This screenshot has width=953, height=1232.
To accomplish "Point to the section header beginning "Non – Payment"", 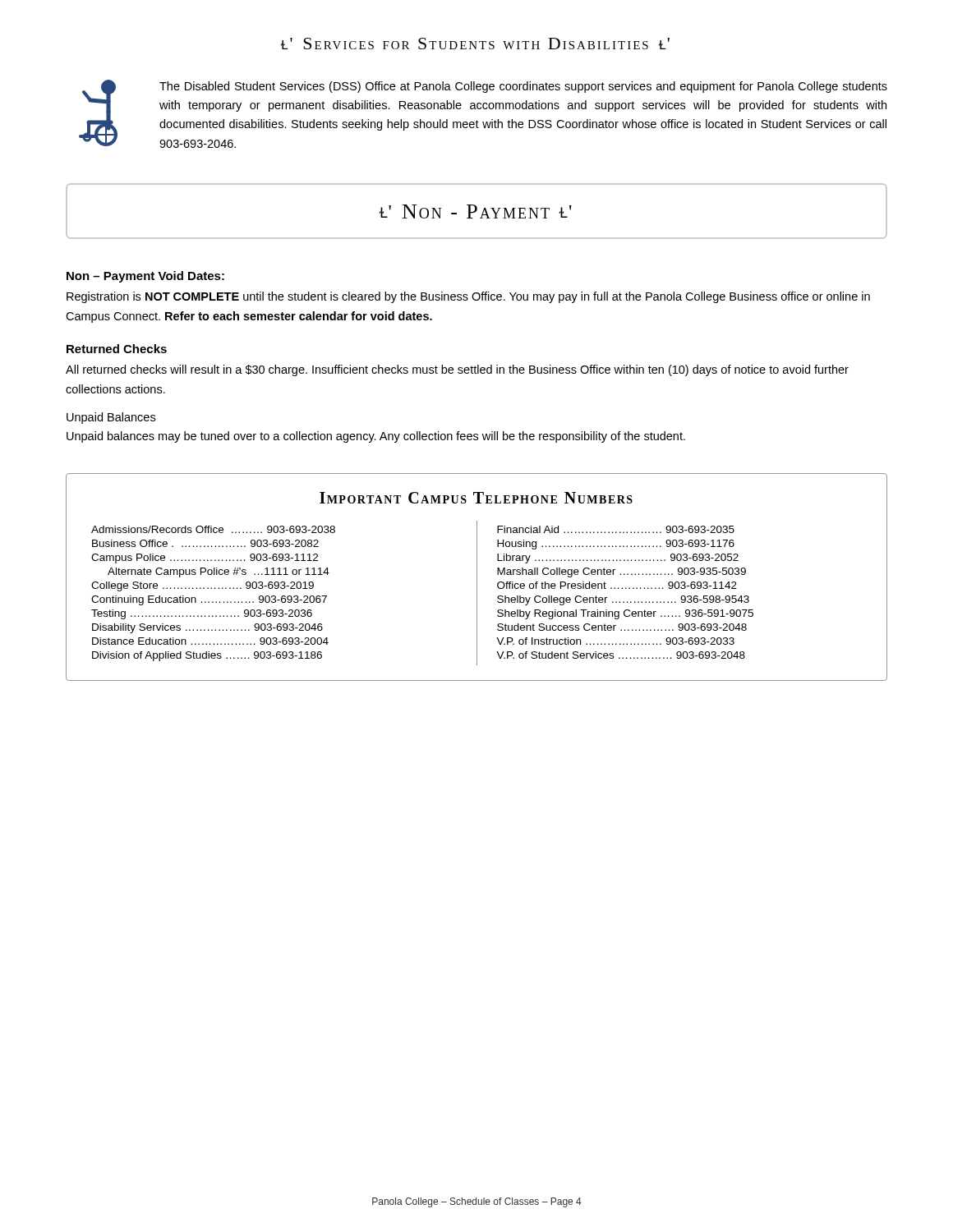I will click(145, 275).
